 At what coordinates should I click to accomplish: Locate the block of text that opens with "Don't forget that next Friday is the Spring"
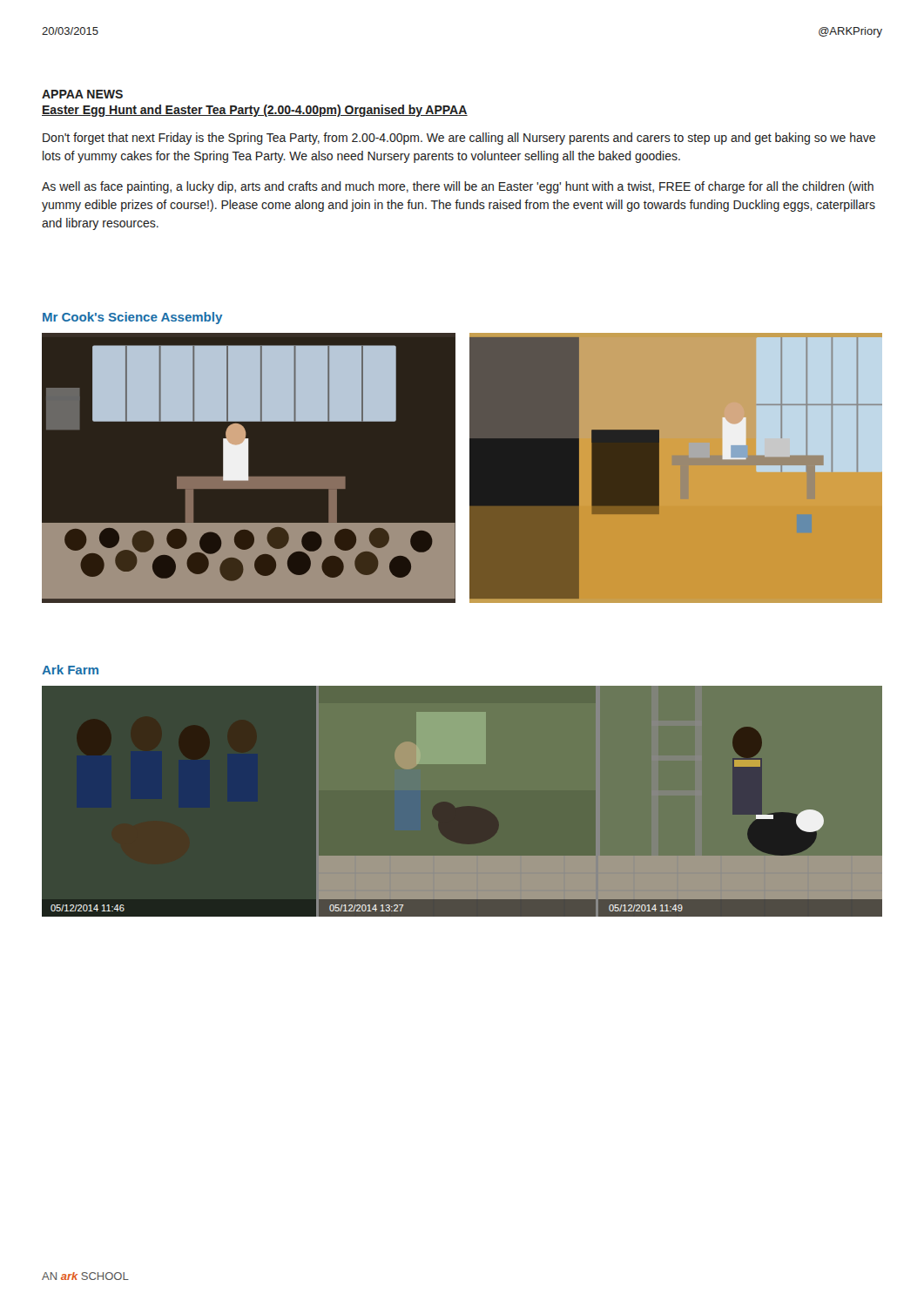point(459,147)
